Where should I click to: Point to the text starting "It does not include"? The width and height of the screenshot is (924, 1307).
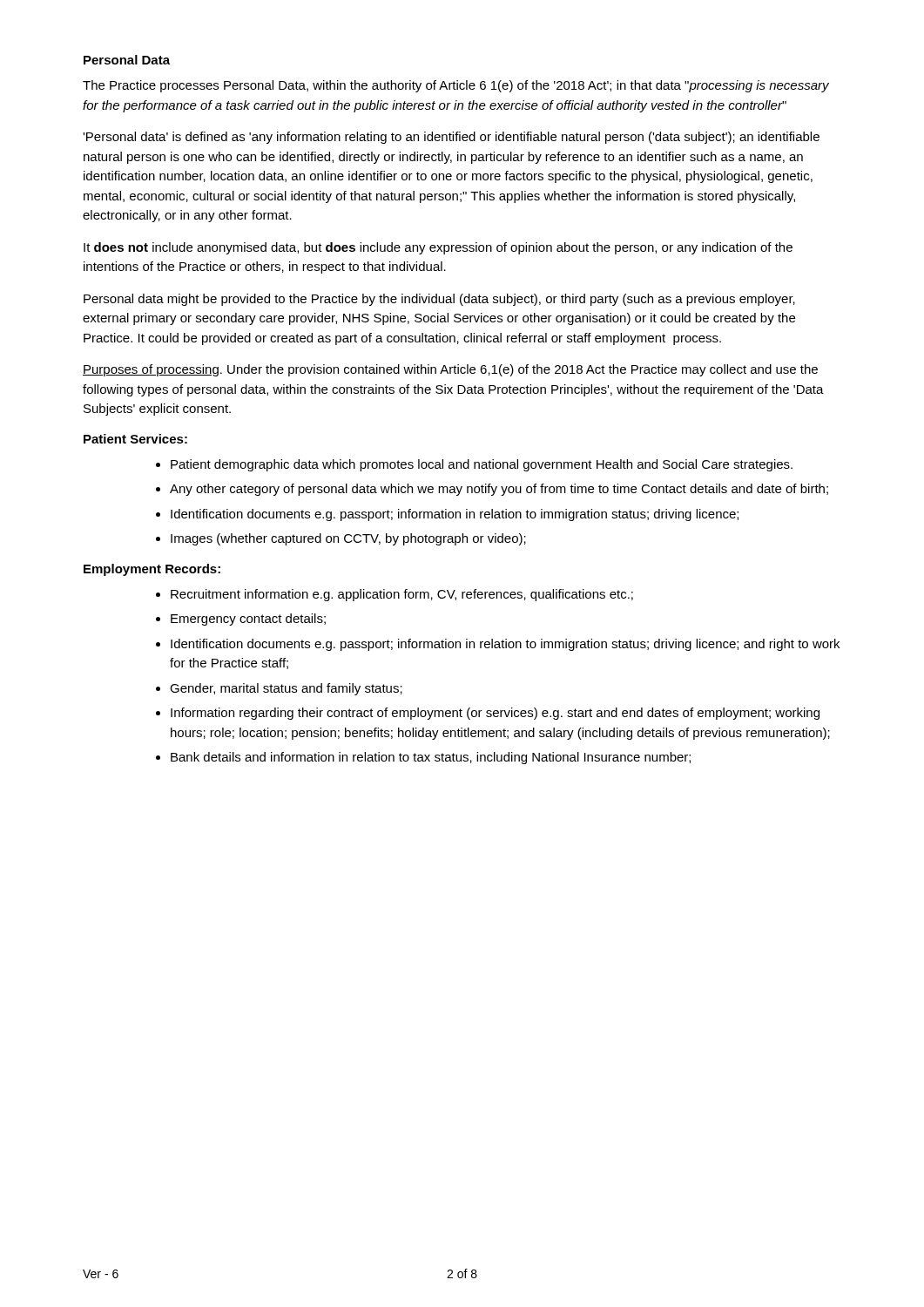(x=438, y=256)
